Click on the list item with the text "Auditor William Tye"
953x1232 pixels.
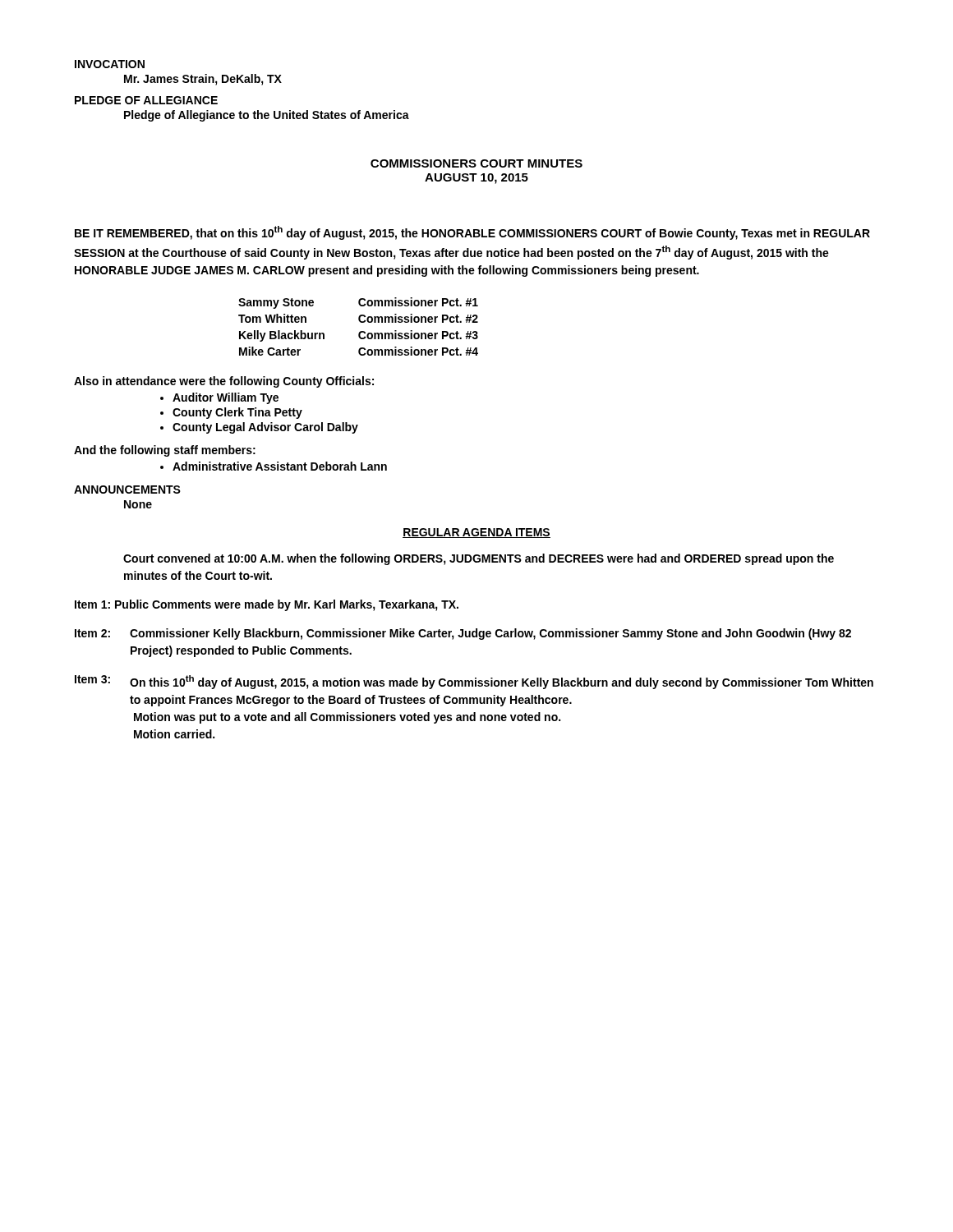pyautogui.click(x=226, y=398)
